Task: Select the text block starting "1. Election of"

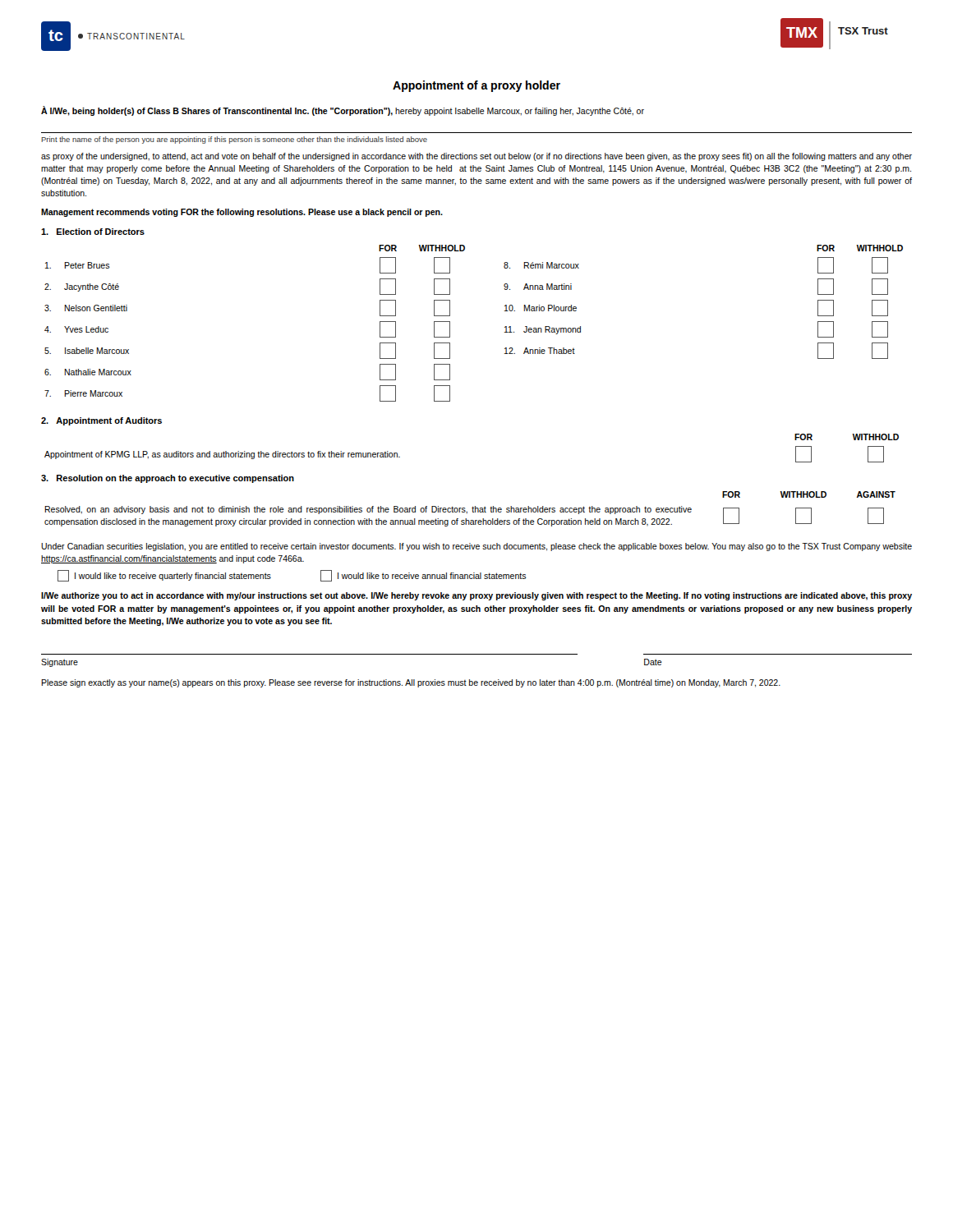Action: (x=93, y=231)
